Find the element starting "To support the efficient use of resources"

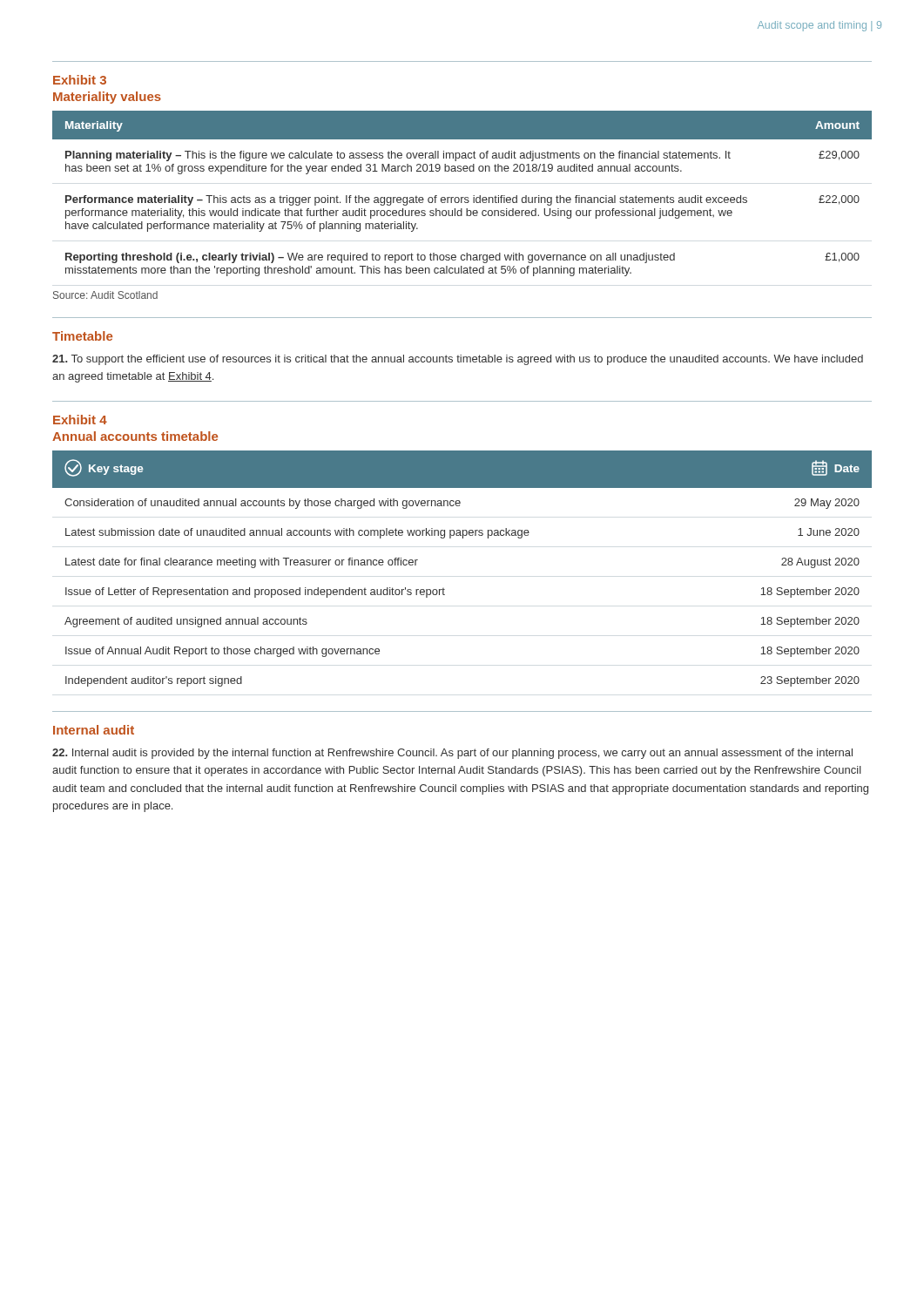pos(458,367)
